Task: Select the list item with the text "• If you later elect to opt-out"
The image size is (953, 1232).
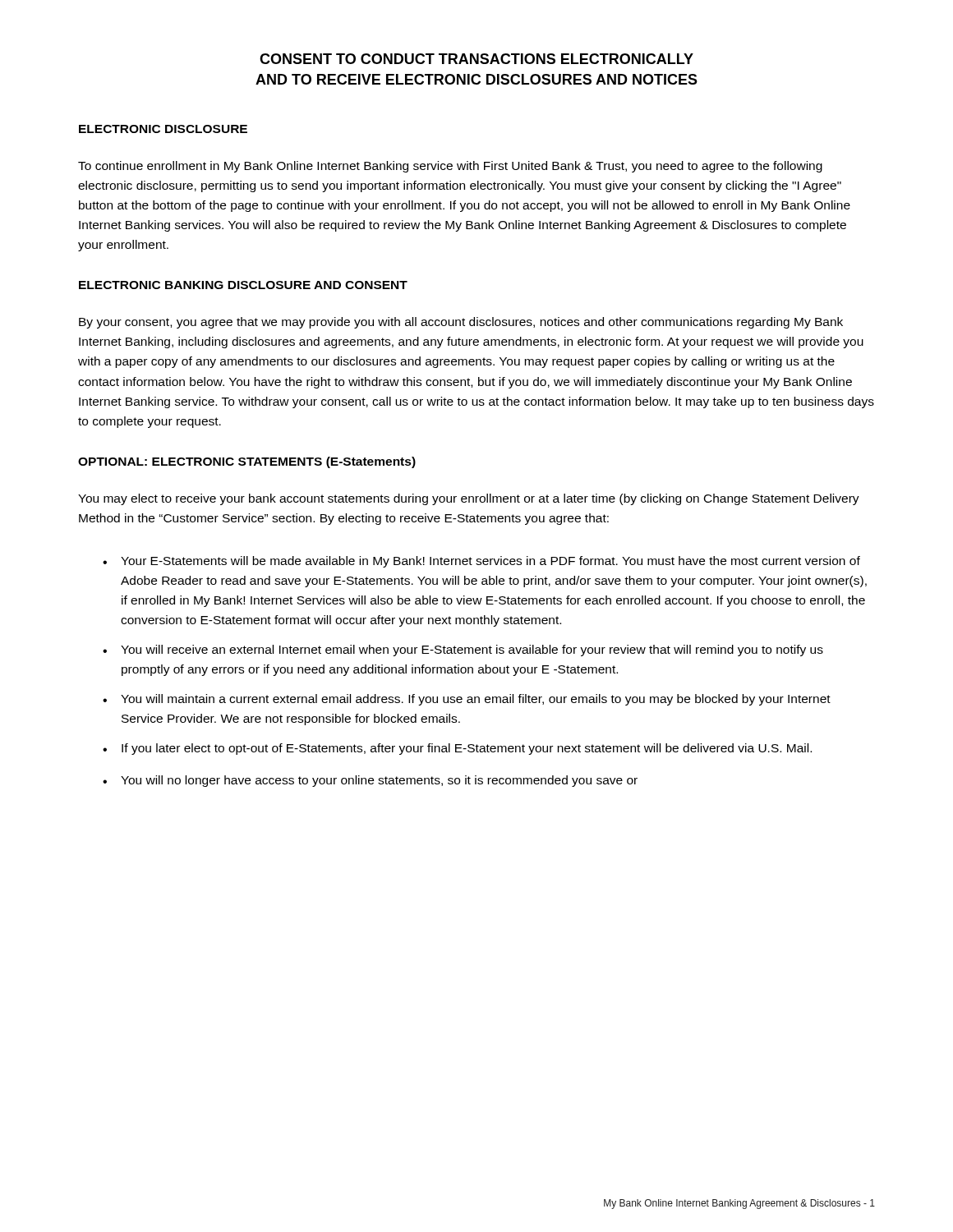Action: click(x=458, y=749)
